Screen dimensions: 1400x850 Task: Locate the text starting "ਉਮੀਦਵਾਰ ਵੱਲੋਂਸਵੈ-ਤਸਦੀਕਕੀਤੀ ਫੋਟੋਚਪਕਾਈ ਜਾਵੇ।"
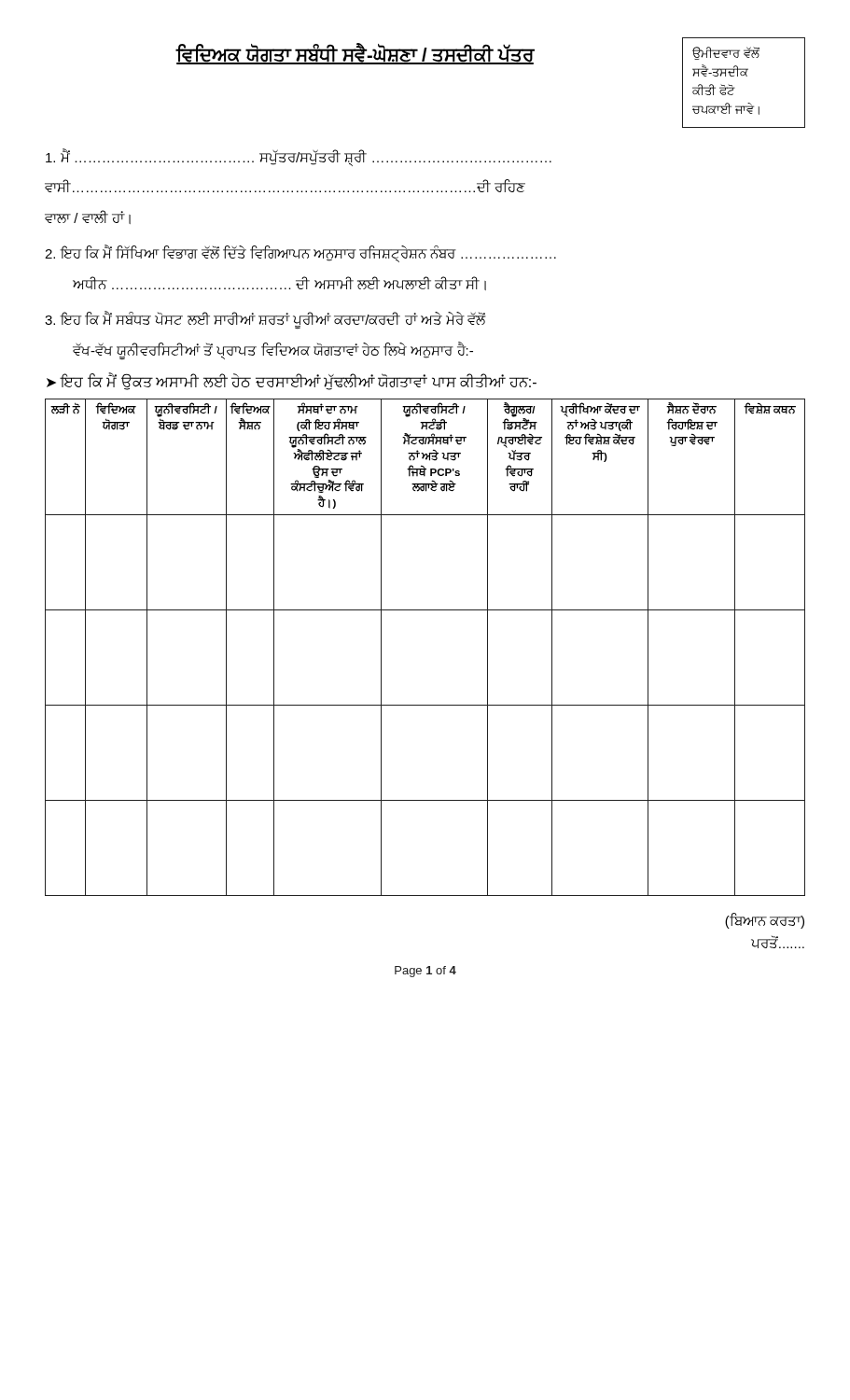pos(727,82)
